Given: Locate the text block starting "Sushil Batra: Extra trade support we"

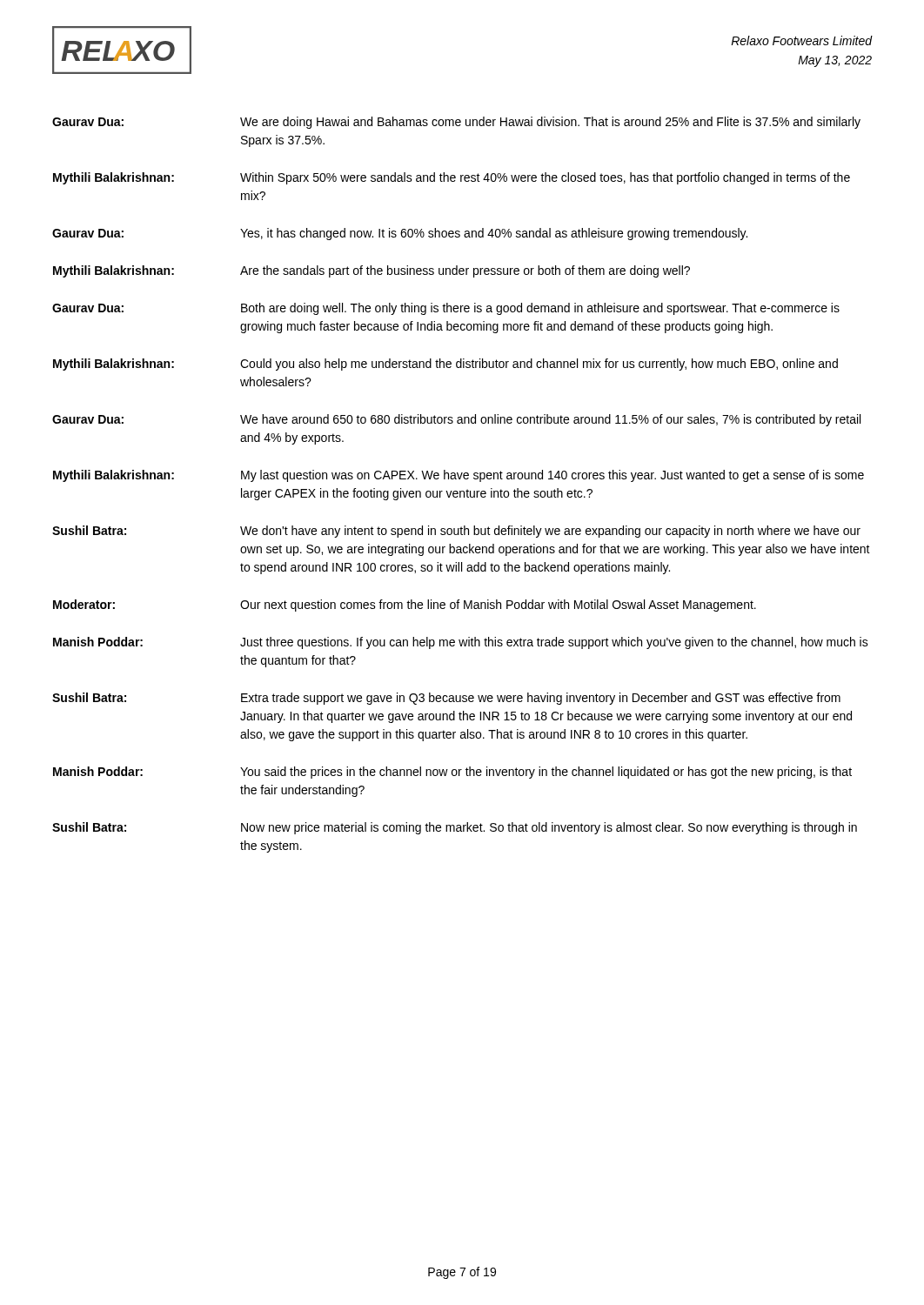Looking at the screenshot, I should click(462, 716).
